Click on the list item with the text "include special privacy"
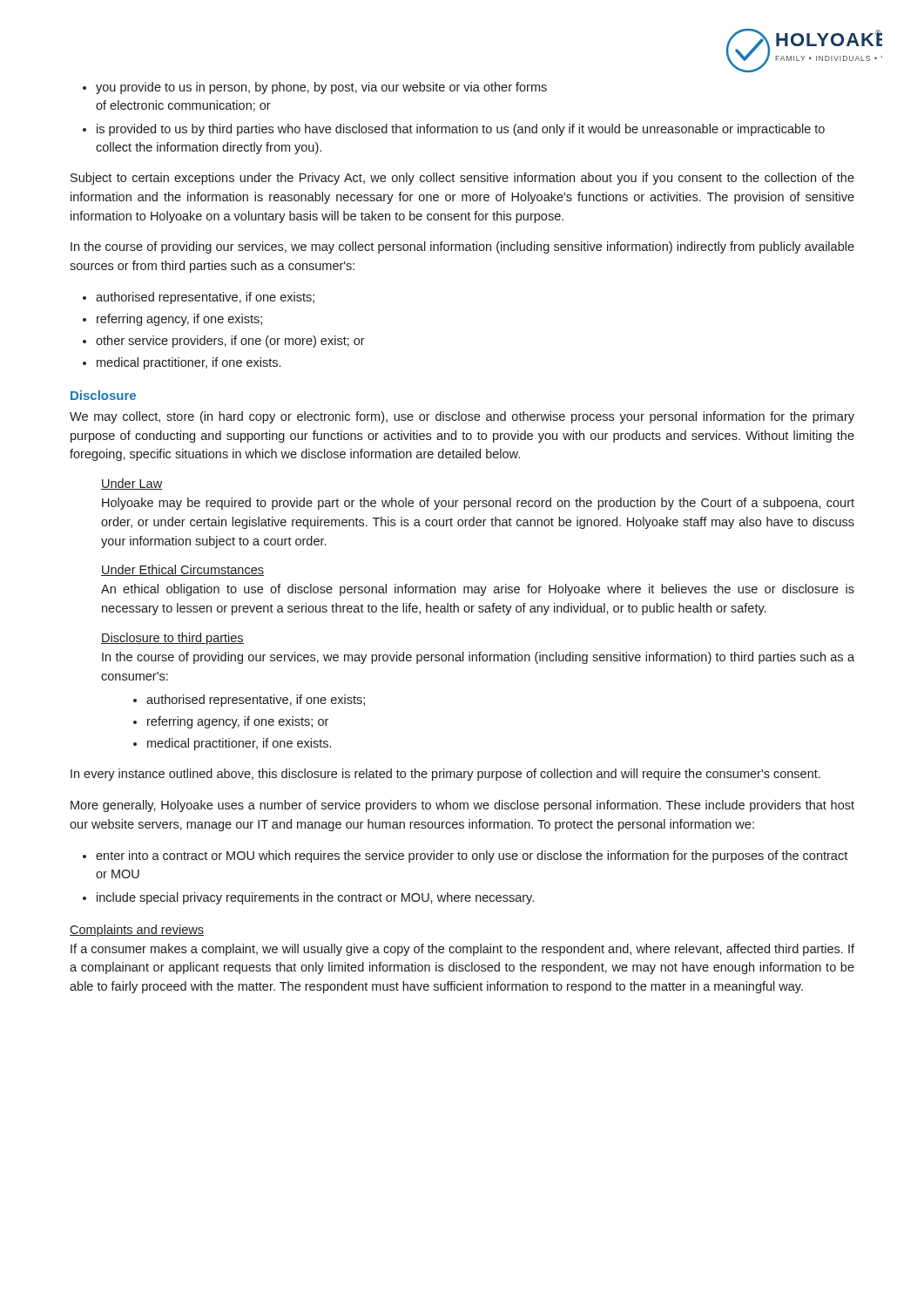 [315, 897]
